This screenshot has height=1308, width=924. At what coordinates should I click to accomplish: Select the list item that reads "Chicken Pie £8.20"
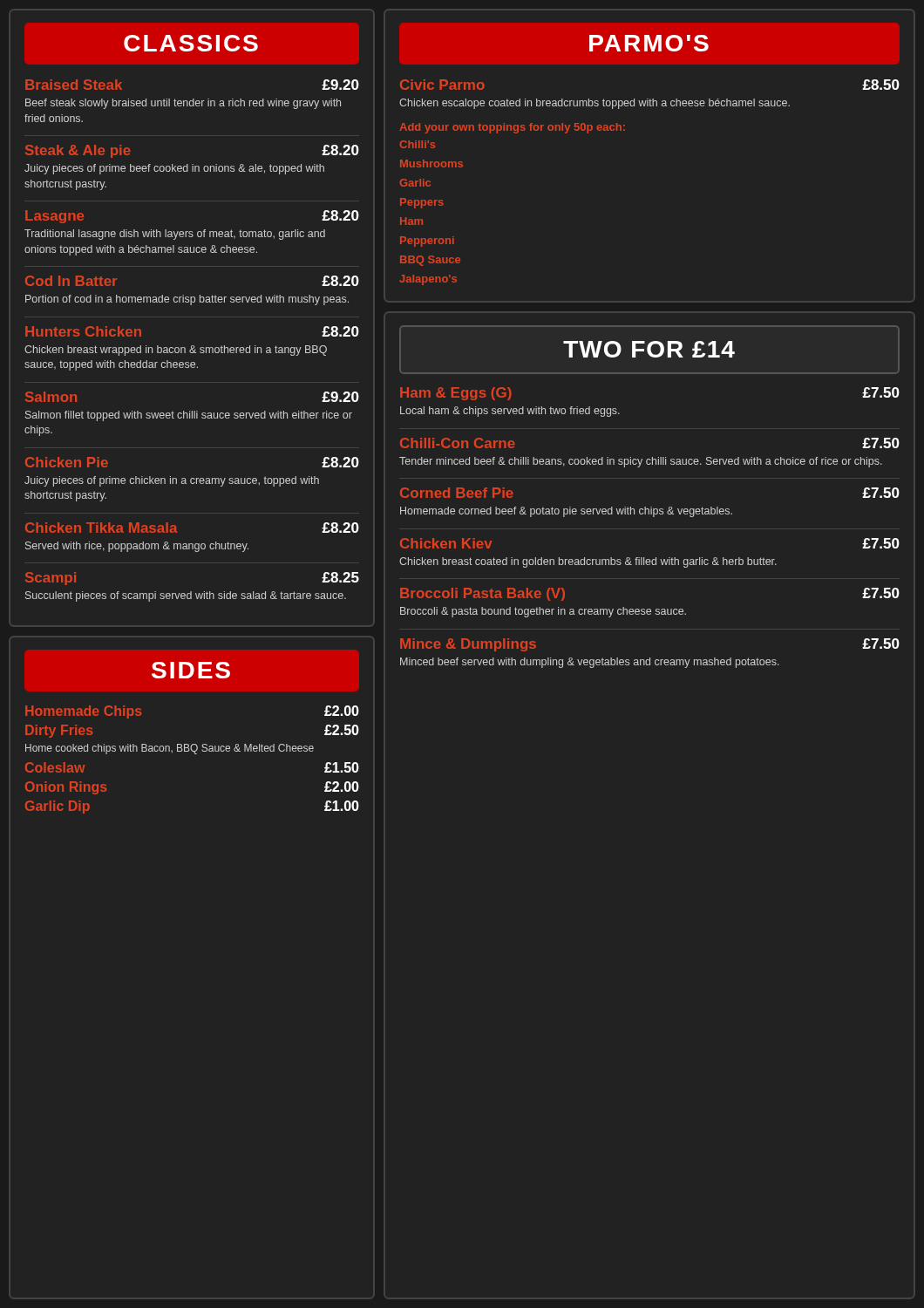tap(192, 479)
